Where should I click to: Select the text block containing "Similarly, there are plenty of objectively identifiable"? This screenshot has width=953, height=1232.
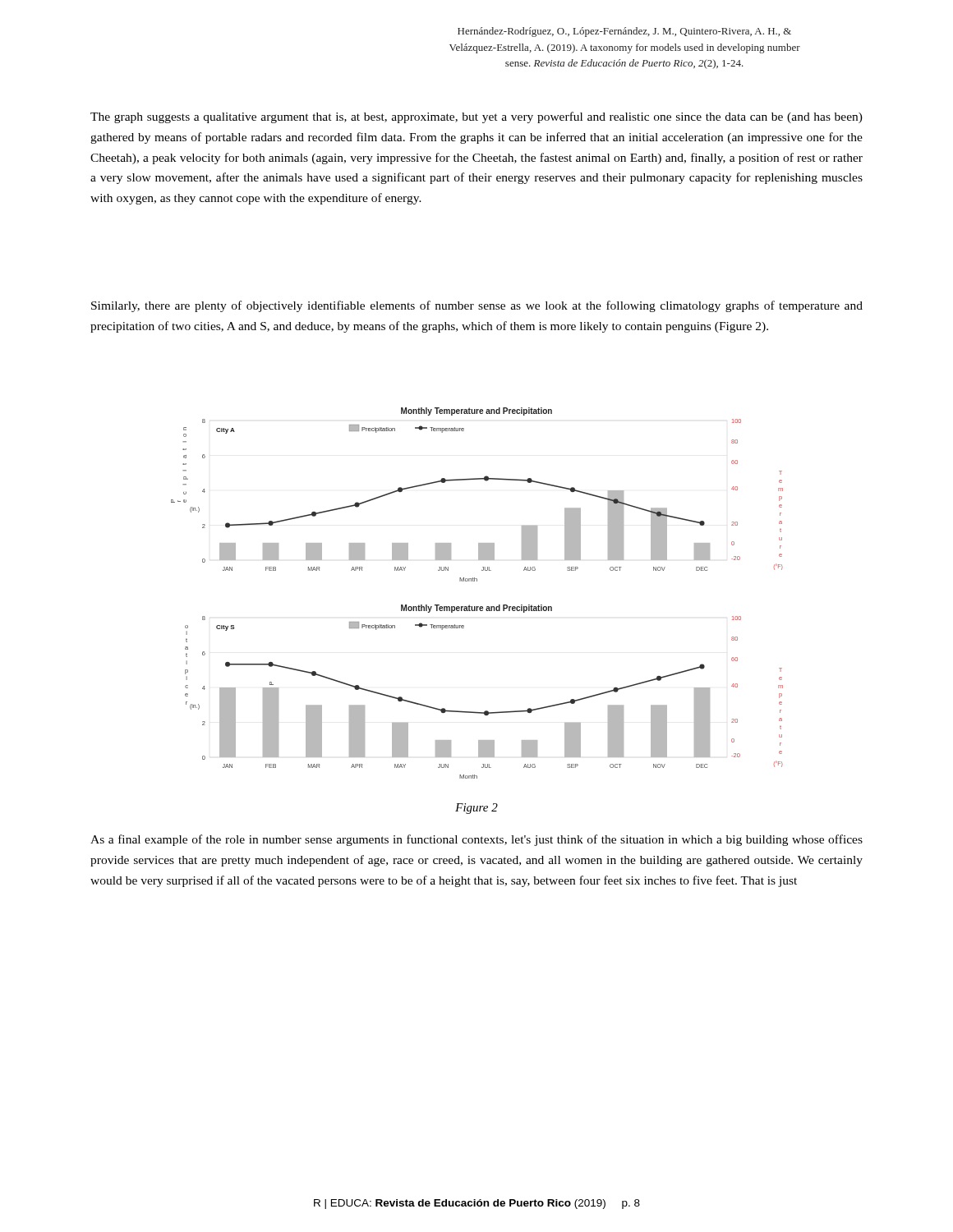pyautogui.click(x=476, y=315)
